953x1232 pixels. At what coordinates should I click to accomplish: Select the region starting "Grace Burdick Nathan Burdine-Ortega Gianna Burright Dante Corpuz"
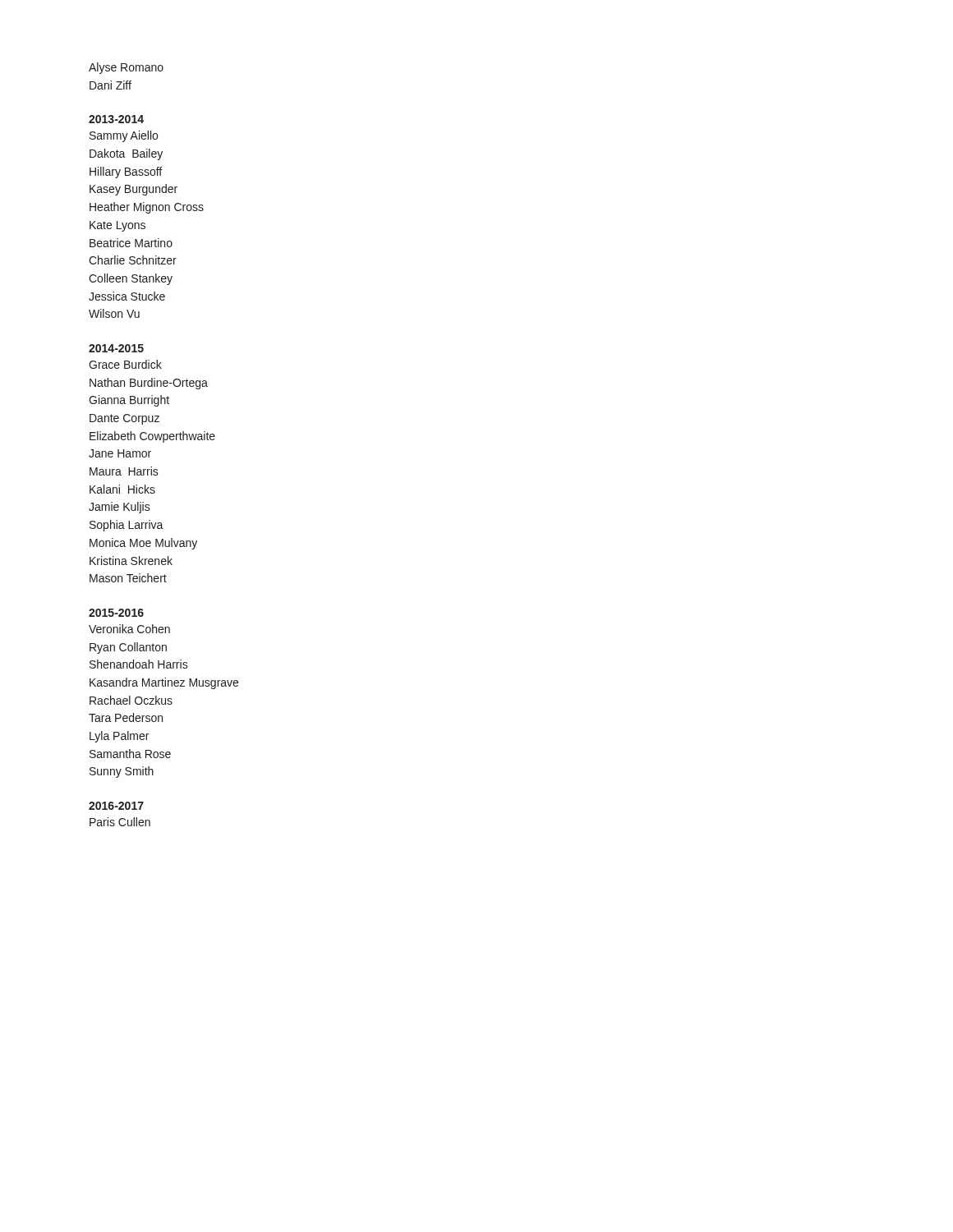(164, 472)
